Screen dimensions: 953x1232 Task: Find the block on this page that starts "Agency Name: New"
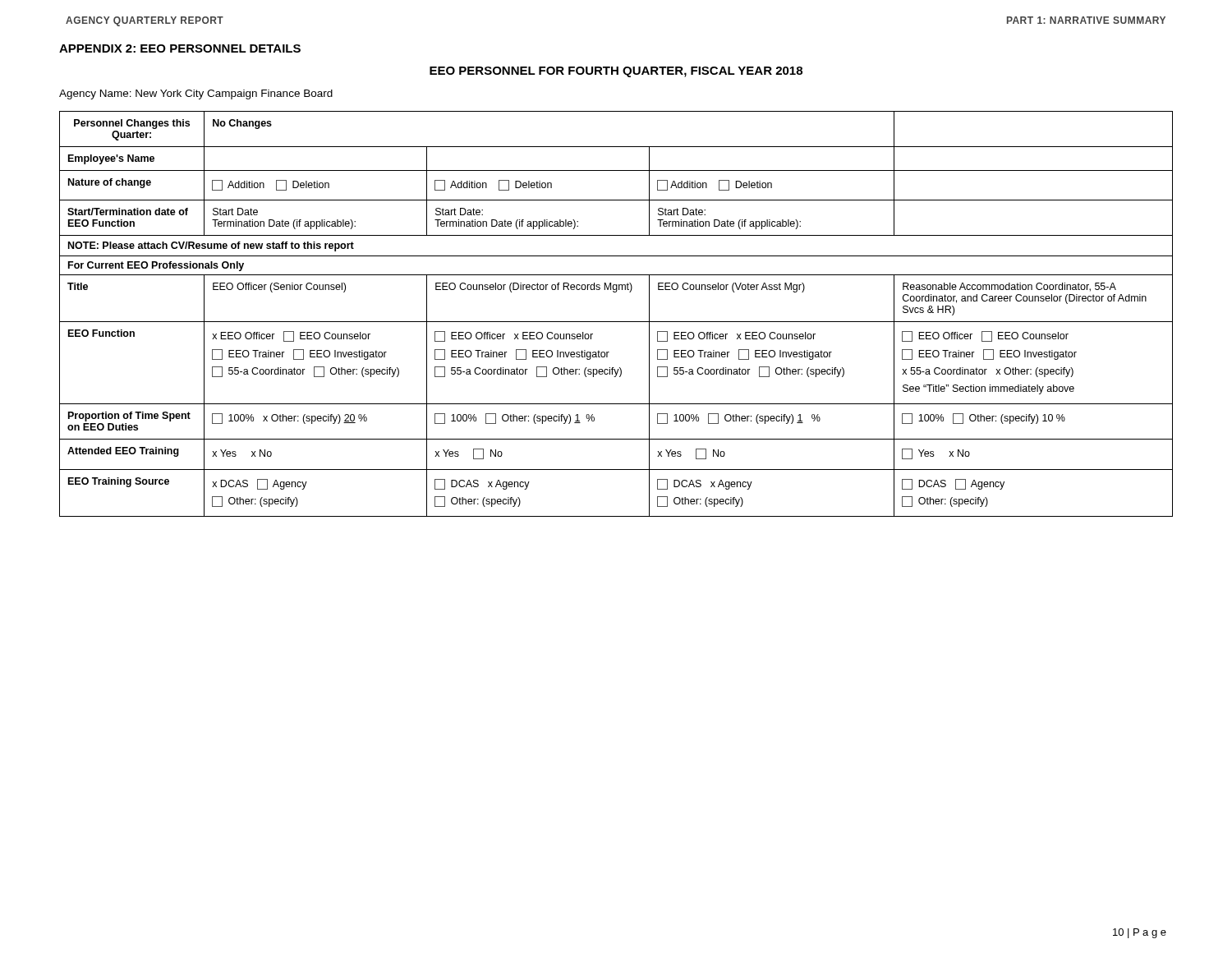(196, 93)
